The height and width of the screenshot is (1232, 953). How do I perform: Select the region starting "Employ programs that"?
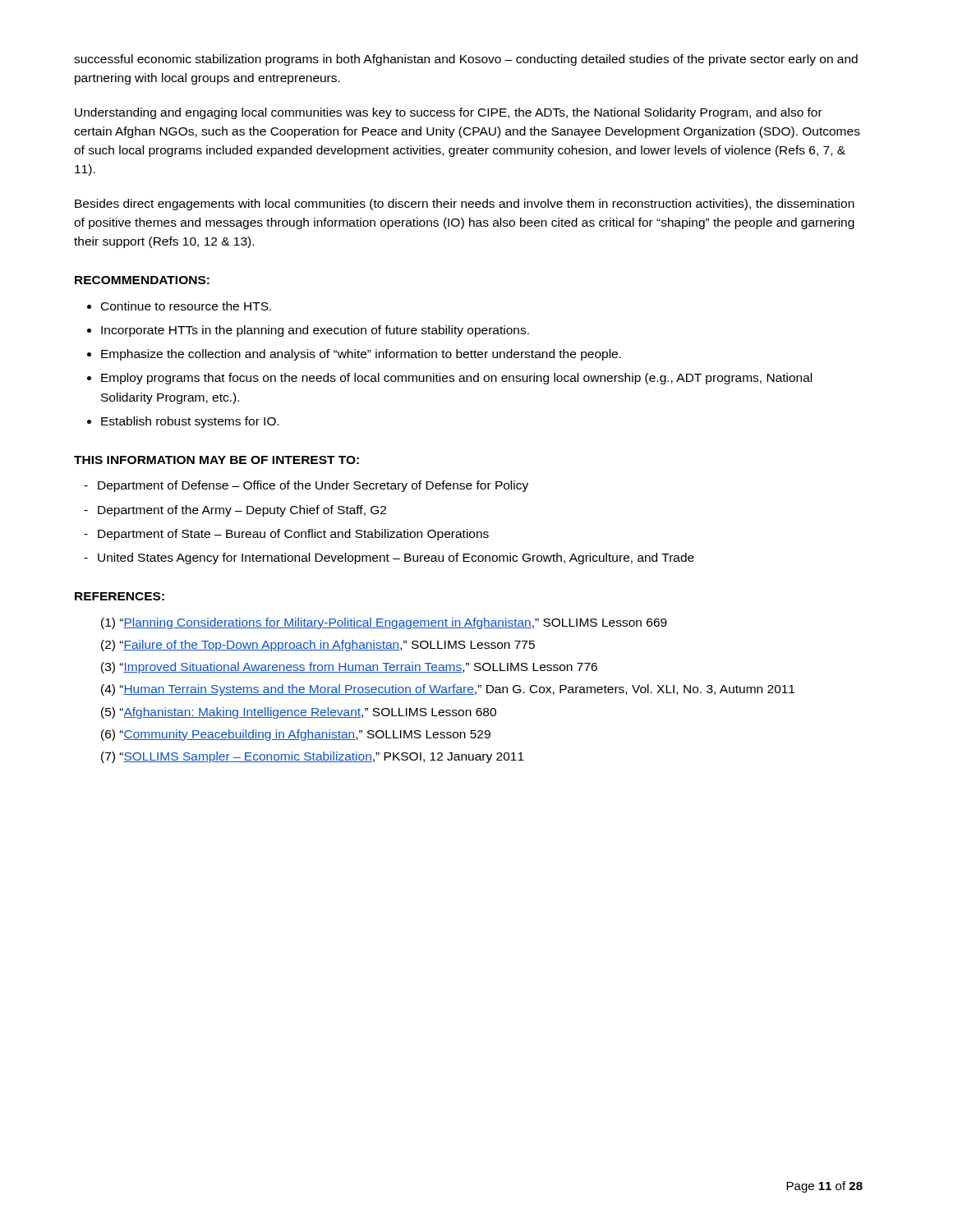coord(457,387)
